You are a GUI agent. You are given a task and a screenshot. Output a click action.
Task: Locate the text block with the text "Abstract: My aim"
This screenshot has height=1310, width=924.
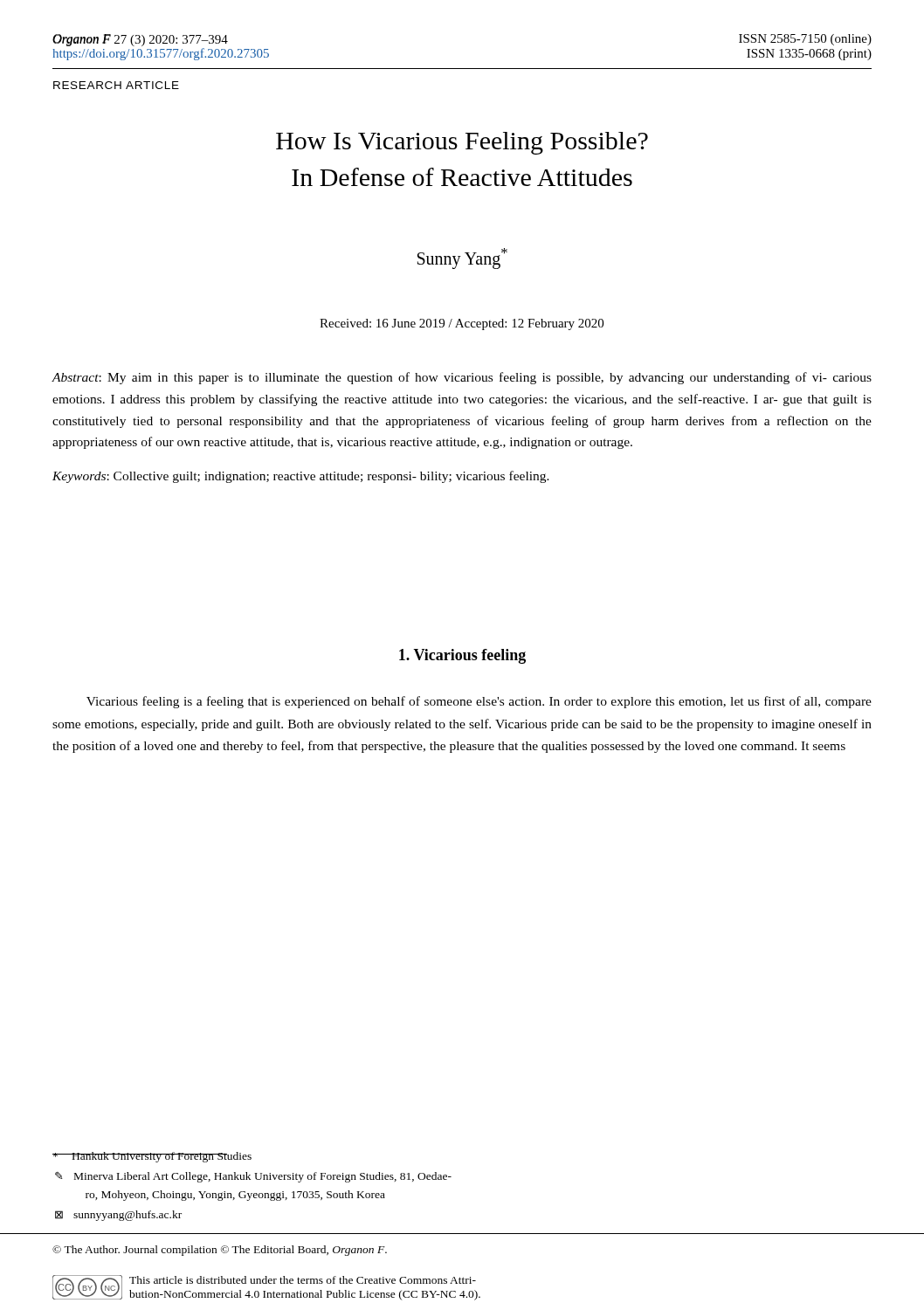point(462,427)
